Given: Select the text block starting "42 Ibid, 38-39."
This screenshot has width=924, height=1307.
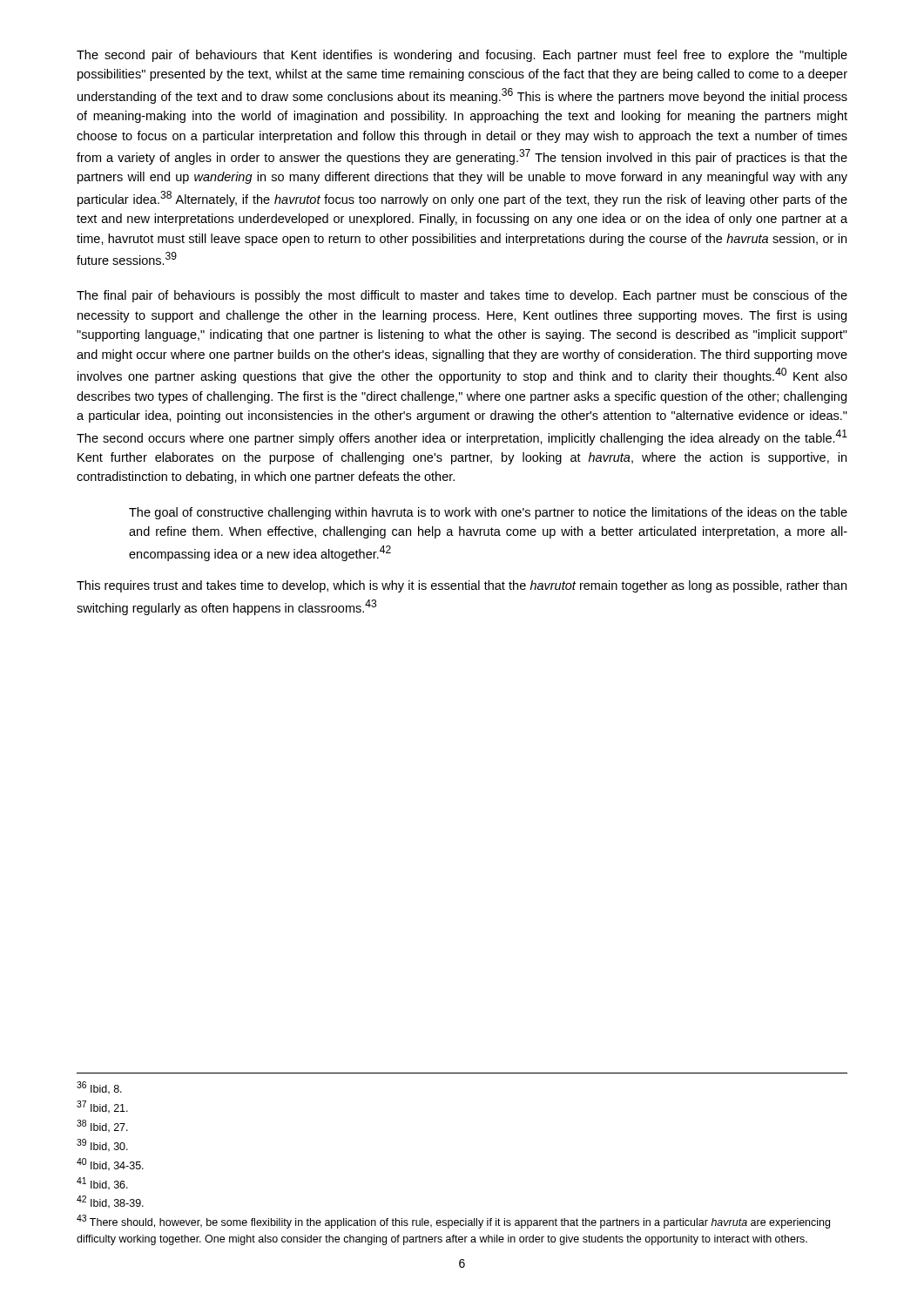Looking at the screenshot, I should click(x=110, y=1202).
